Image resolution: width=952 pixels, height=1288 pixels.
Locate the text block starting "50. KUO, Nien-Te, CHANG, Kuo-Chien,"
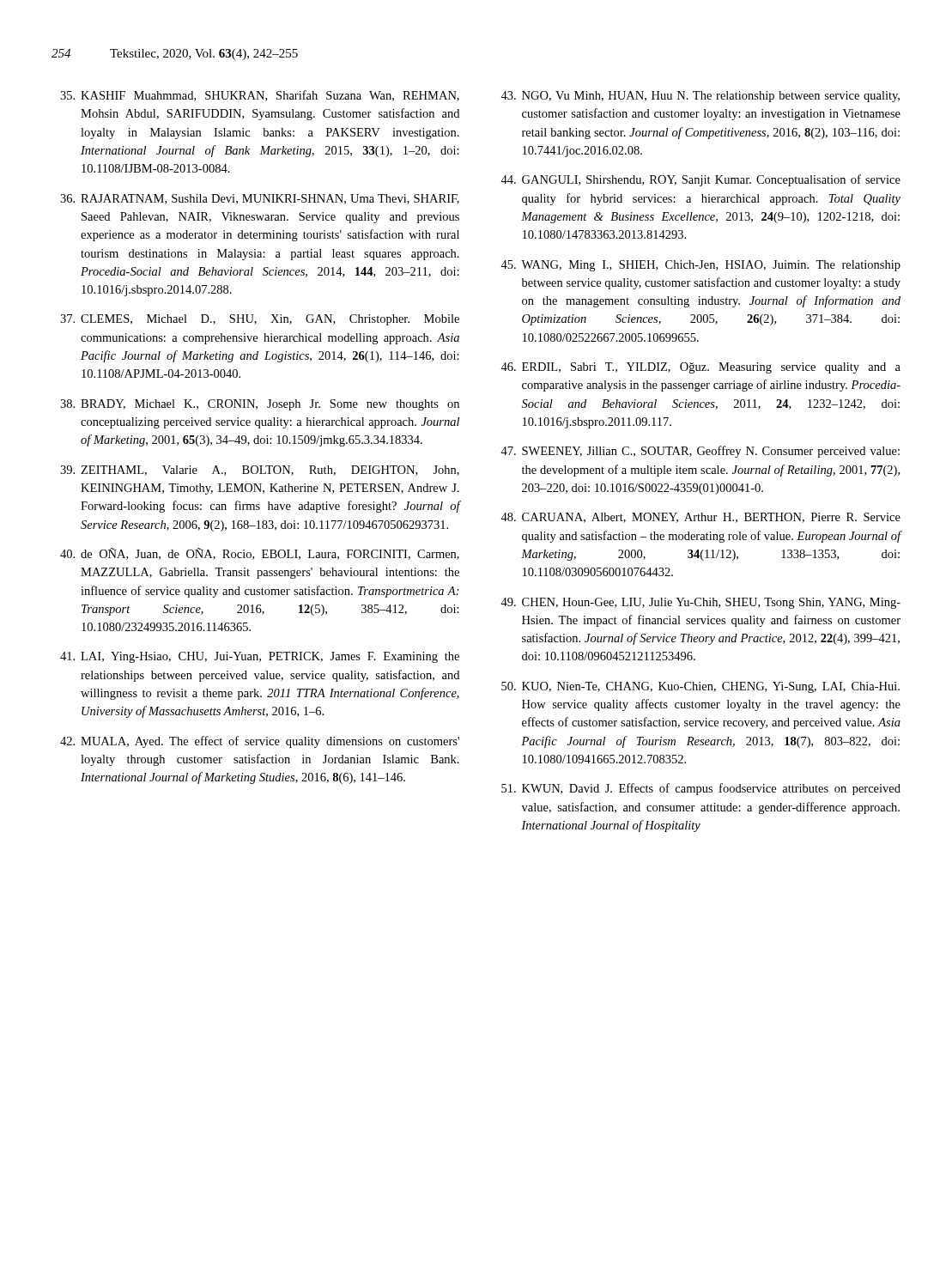(x=696, y=723)
